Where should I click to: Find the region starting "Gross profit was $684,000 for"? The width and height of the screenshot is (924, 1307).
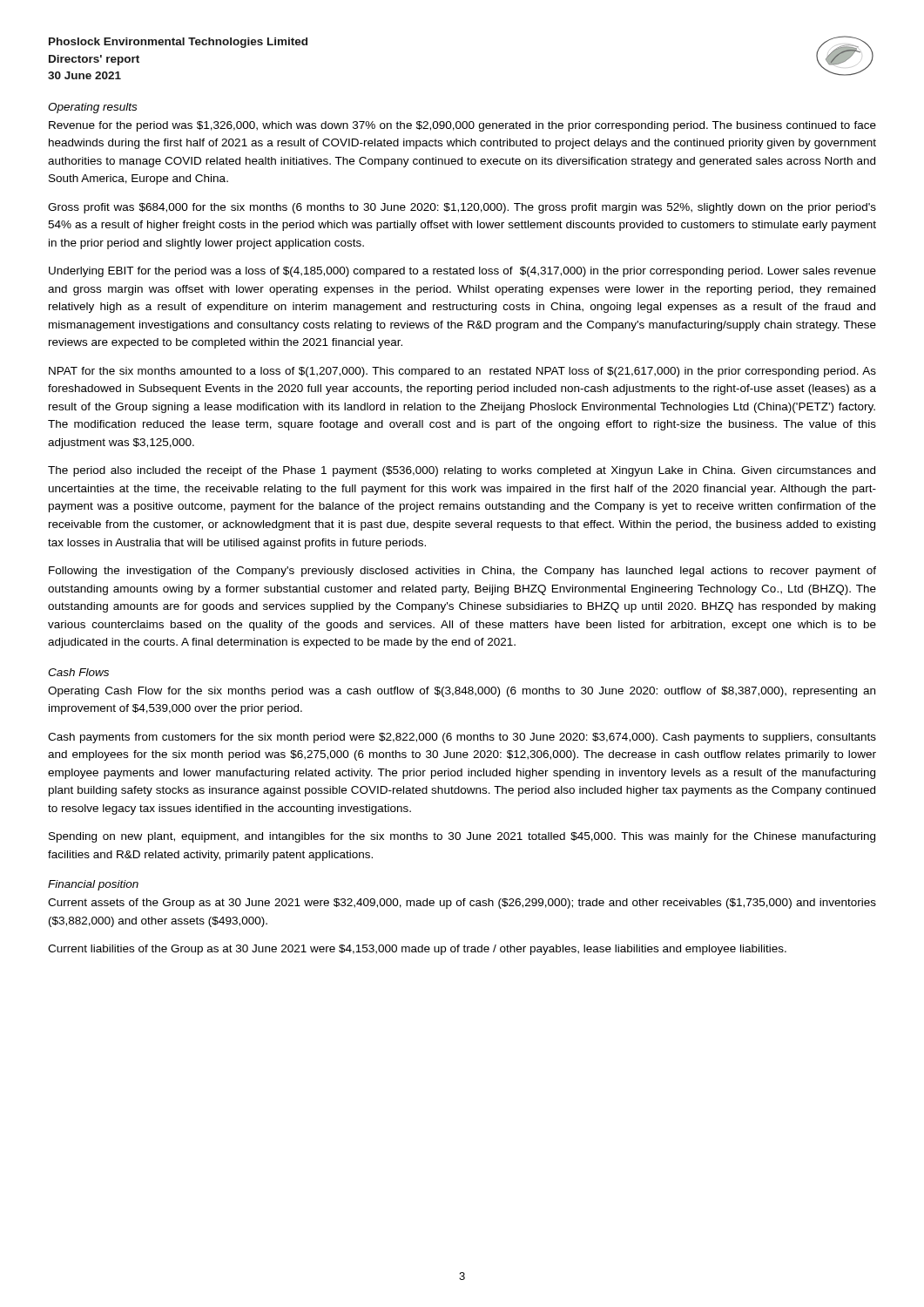tap(462, 225)
